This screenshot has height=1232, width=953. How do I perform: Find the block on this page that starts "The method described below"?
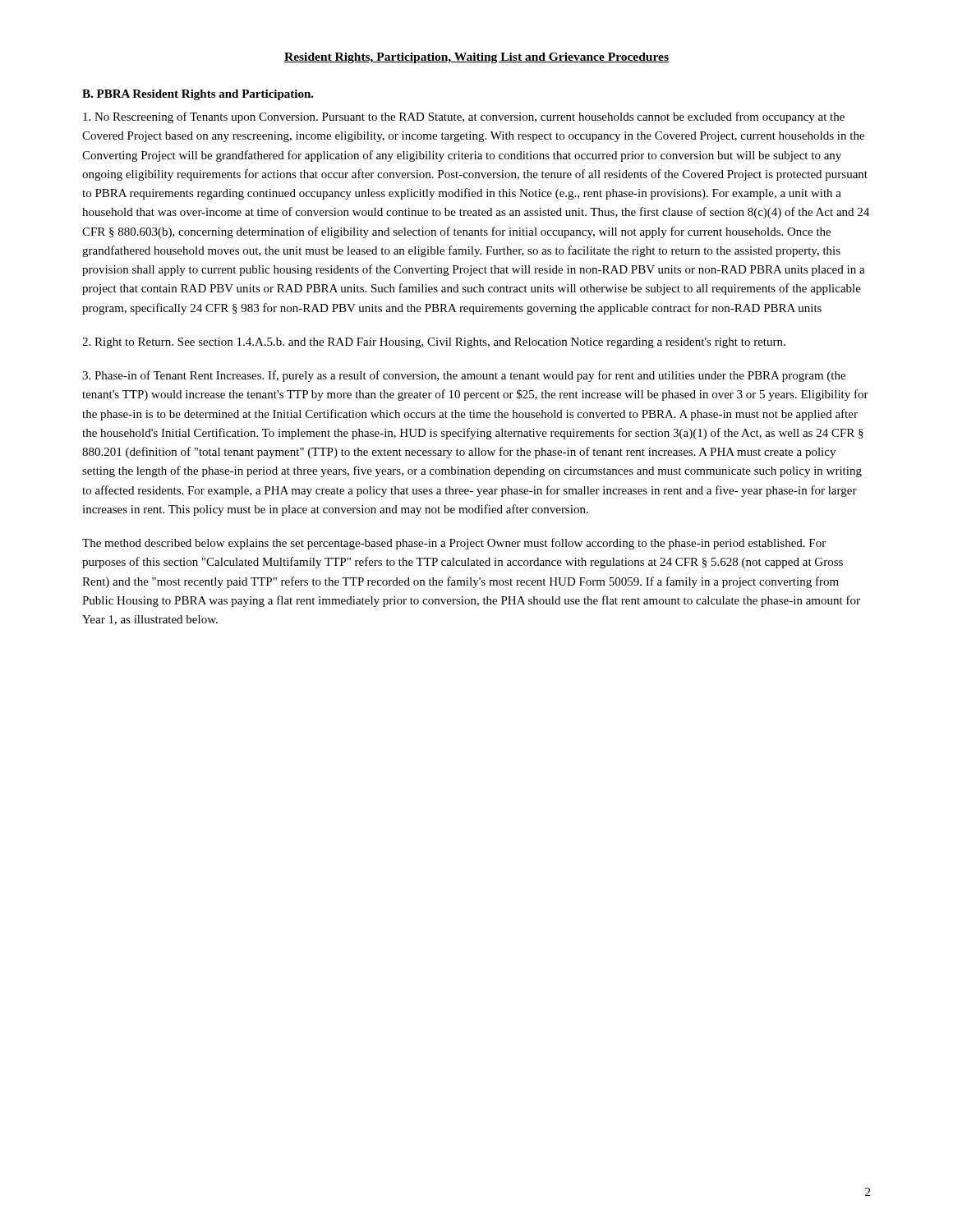(471, 581)
